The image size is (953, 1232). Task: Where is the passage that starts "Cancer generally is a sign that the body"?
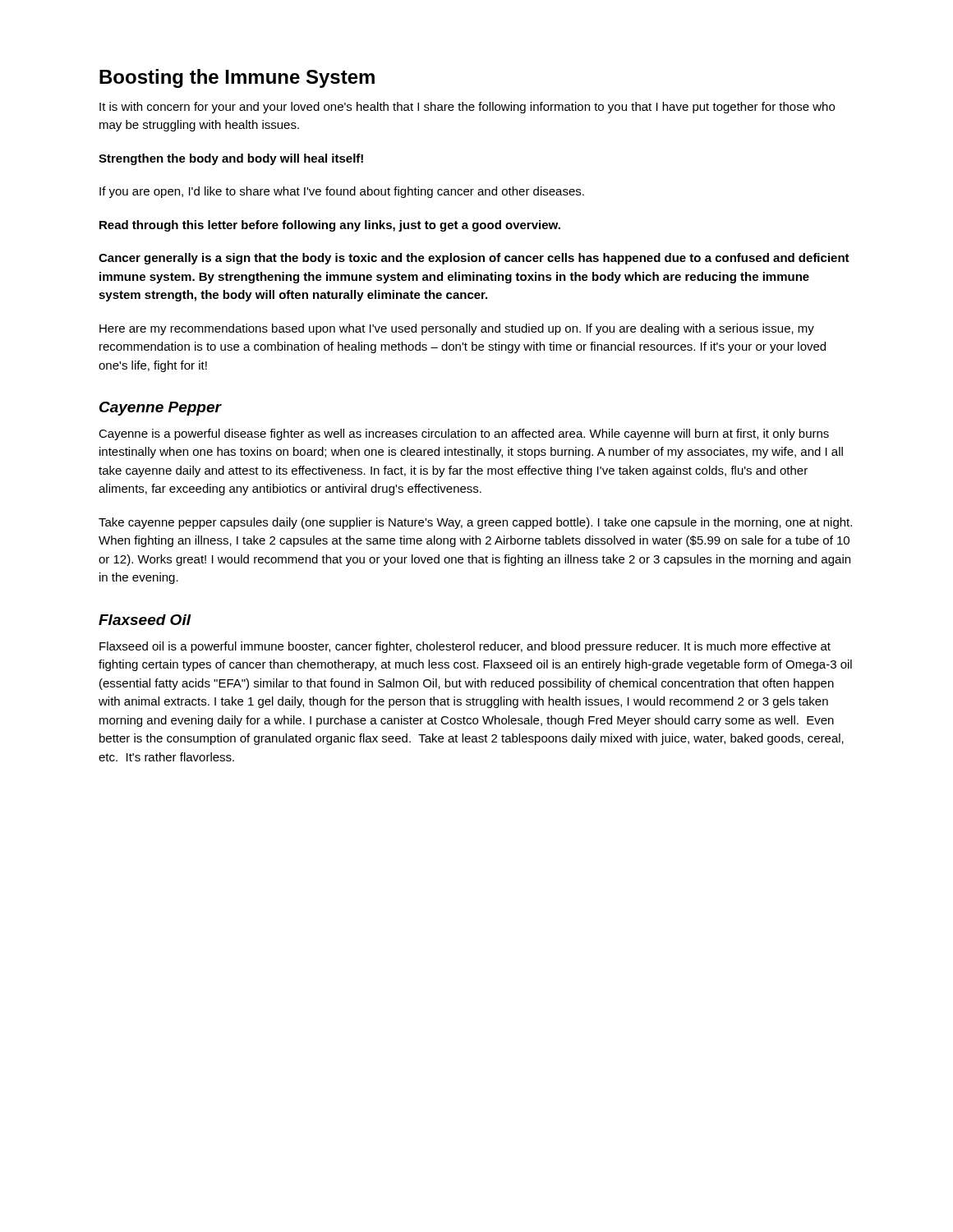click(474, 276)
